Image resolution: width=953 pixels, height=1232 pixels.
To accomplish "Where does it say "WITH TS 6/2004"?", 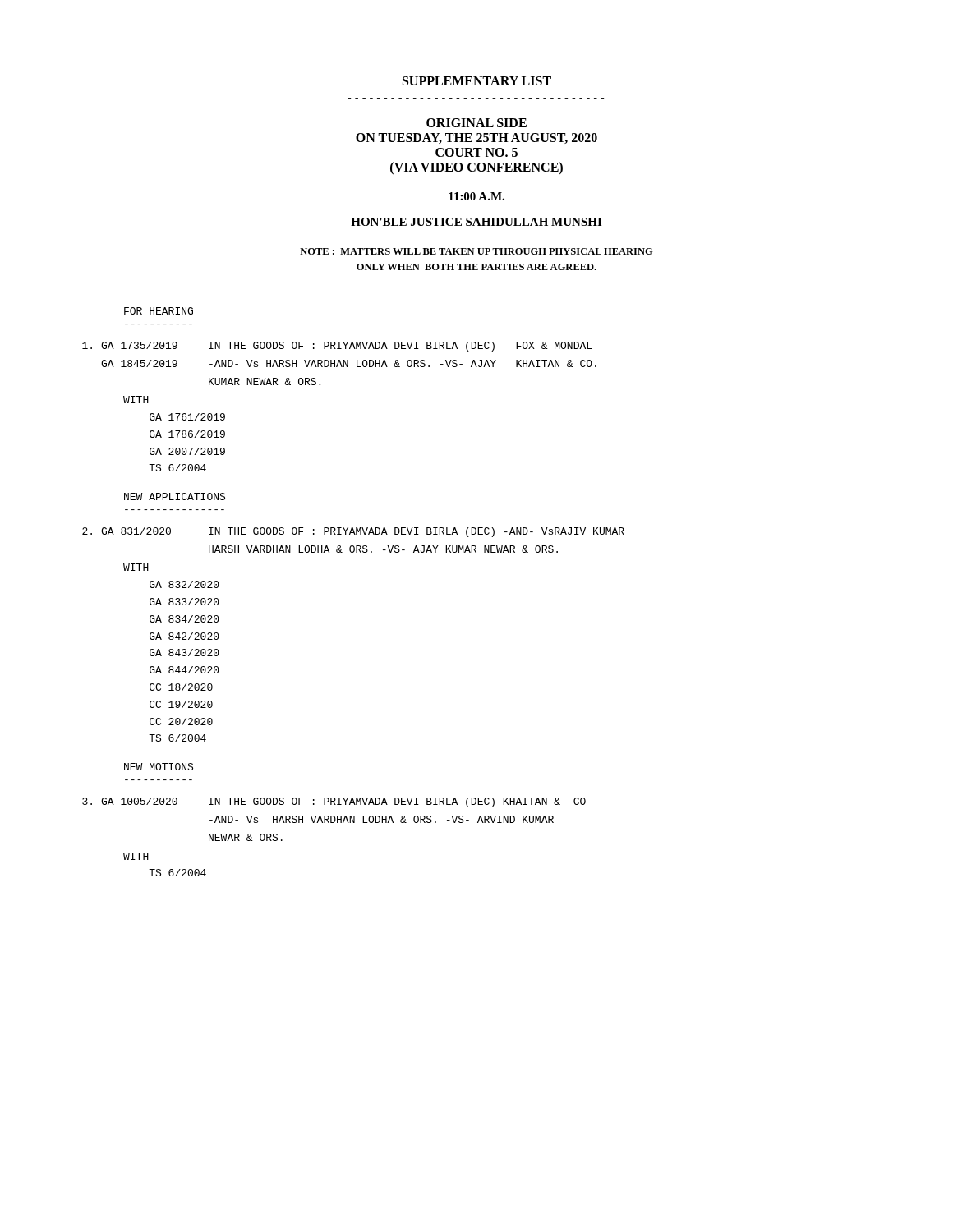I will pos(165,865).
